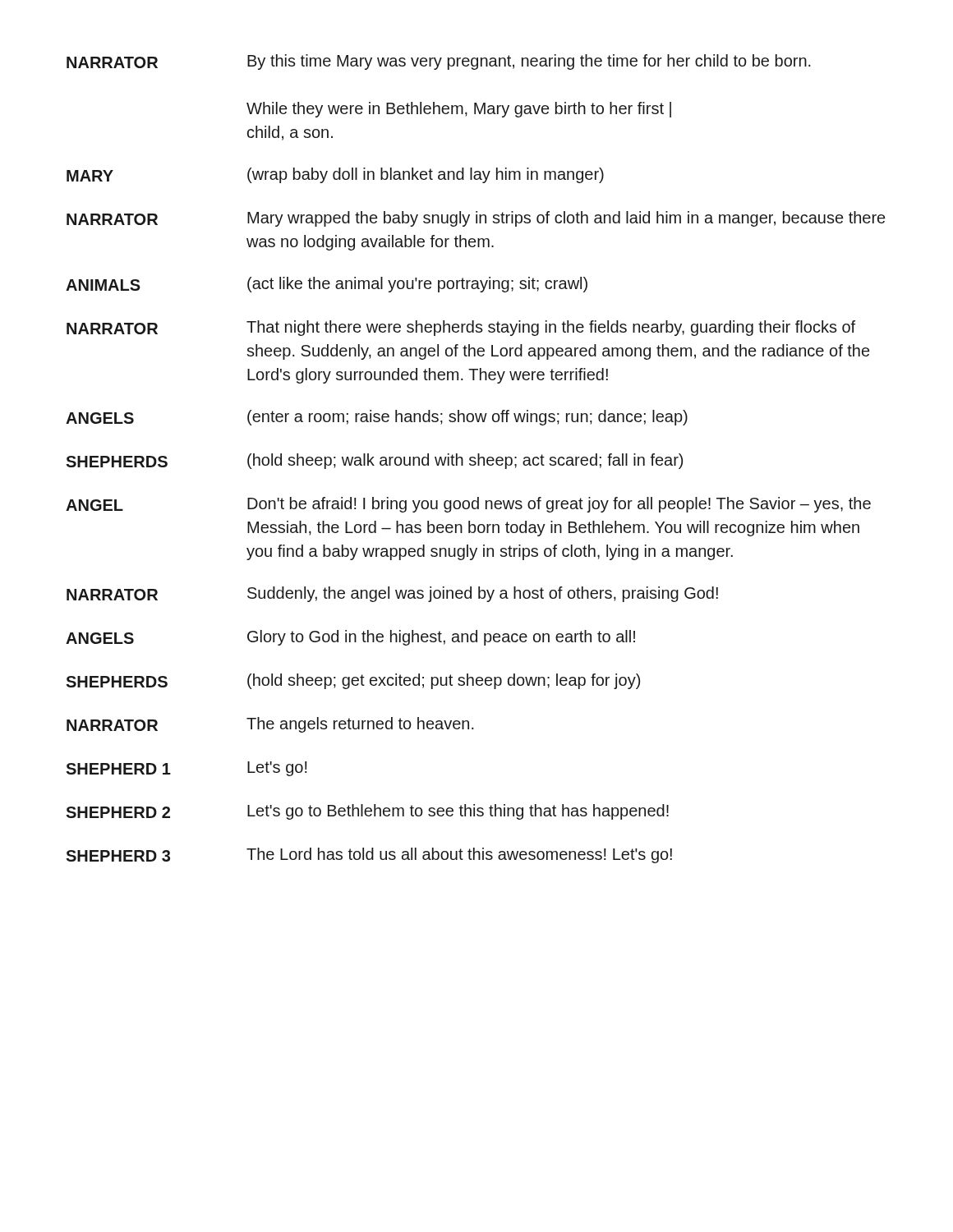Screen dimensions: 1232x953
Task: Navigate to the text block starting "ANGEL Don't be afraid! I bring you good"
Action: [476, 528]
